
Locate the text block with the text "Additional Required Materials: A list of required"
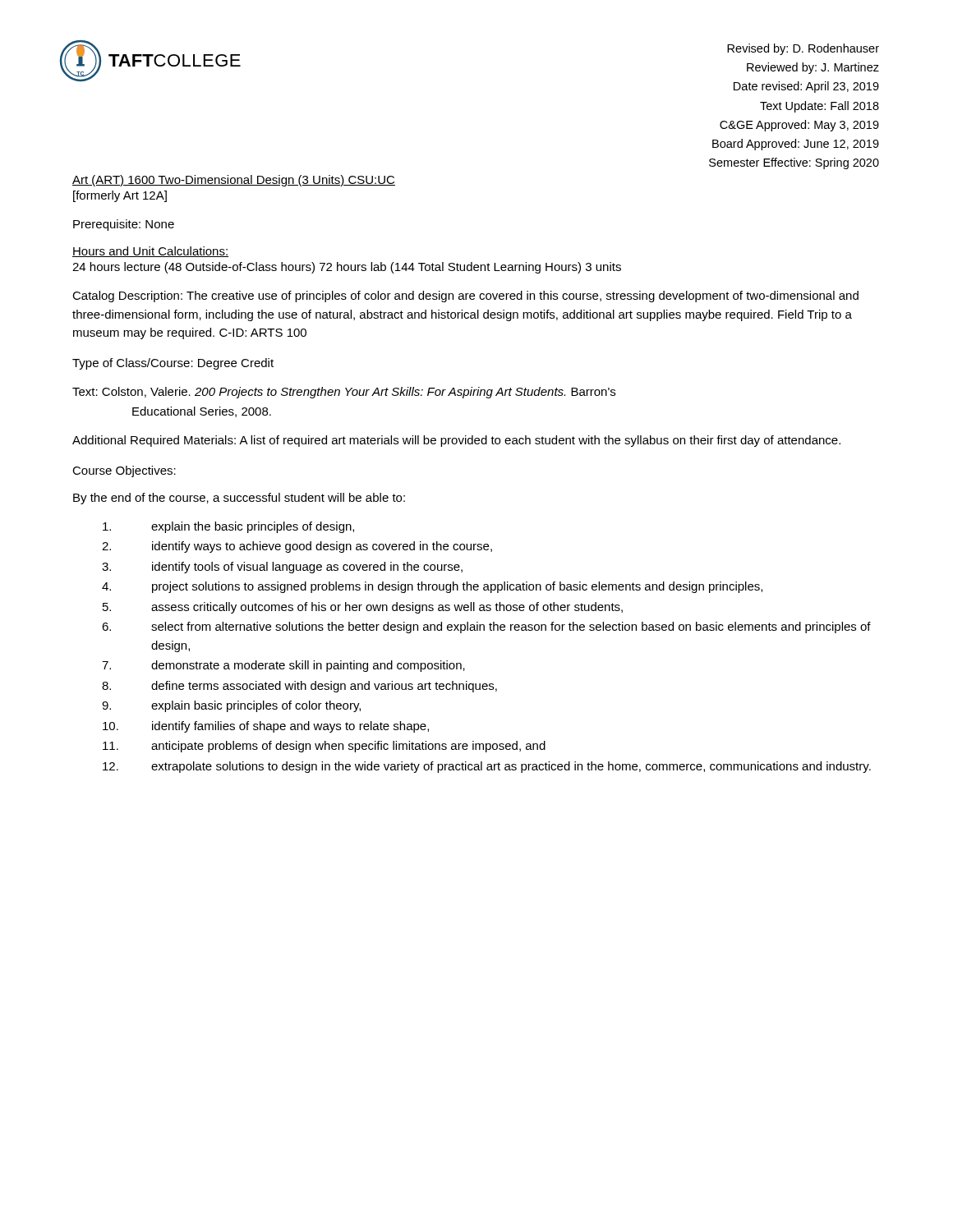coord(457,440)
